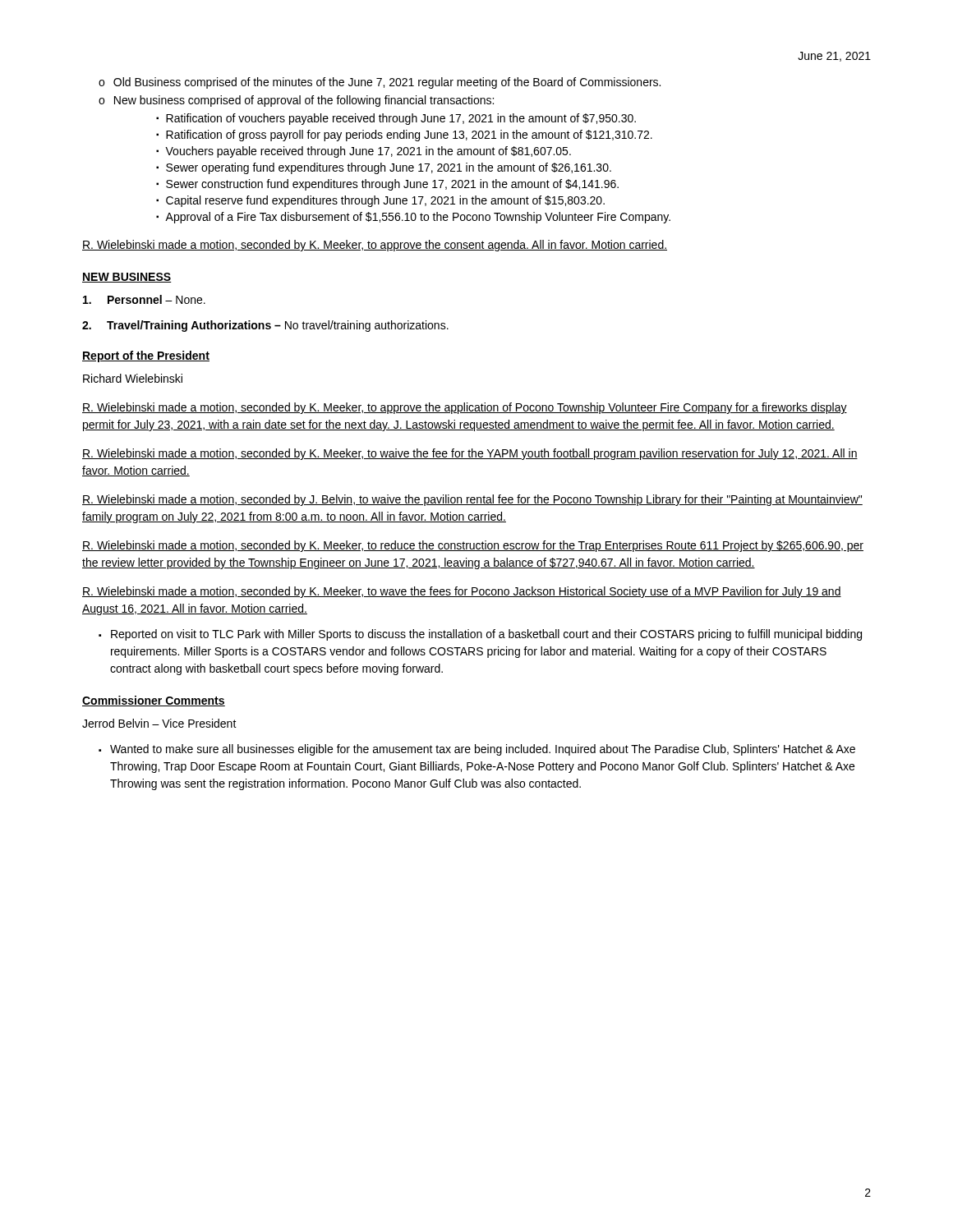Where is the passage that starts "o New business comprised of"?
This screenshot has width=953, height=1232.
297,100
